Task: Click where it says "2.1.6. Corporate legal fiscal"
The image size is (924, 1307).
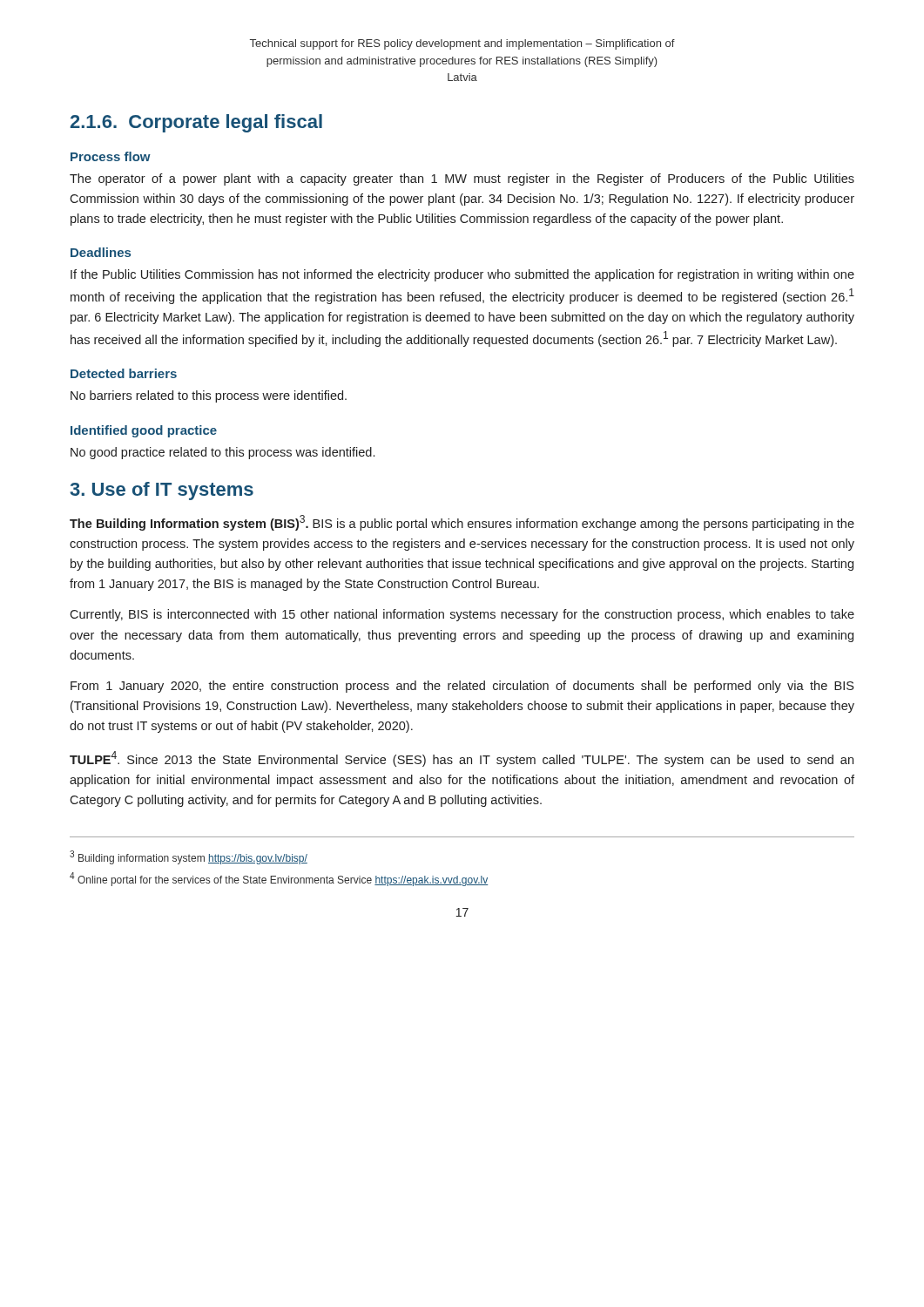Action: coord(196,123)
